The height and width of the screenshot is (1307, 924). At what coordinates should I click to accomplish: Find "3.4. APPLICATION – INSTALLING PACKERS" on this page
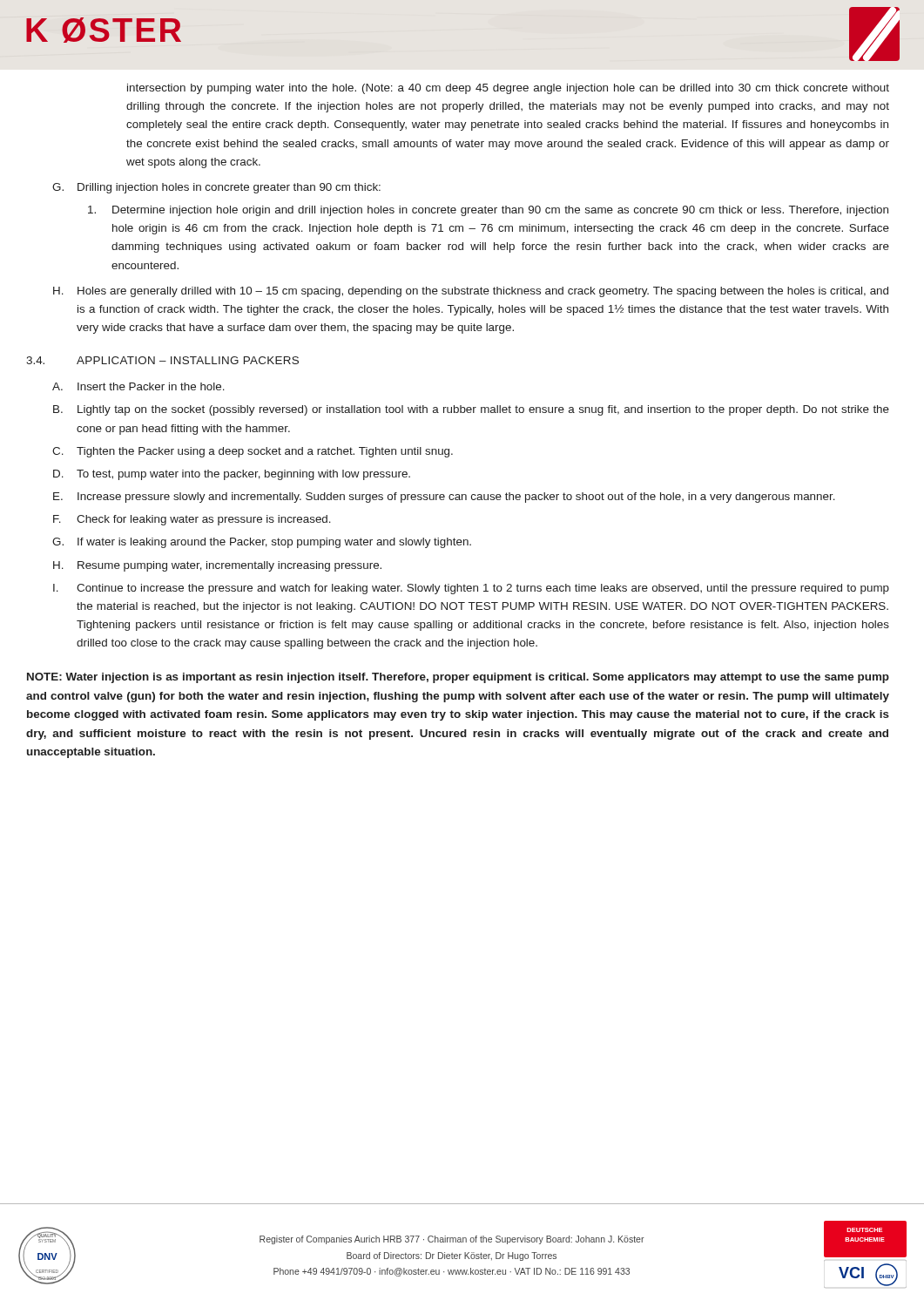(163, 360)
